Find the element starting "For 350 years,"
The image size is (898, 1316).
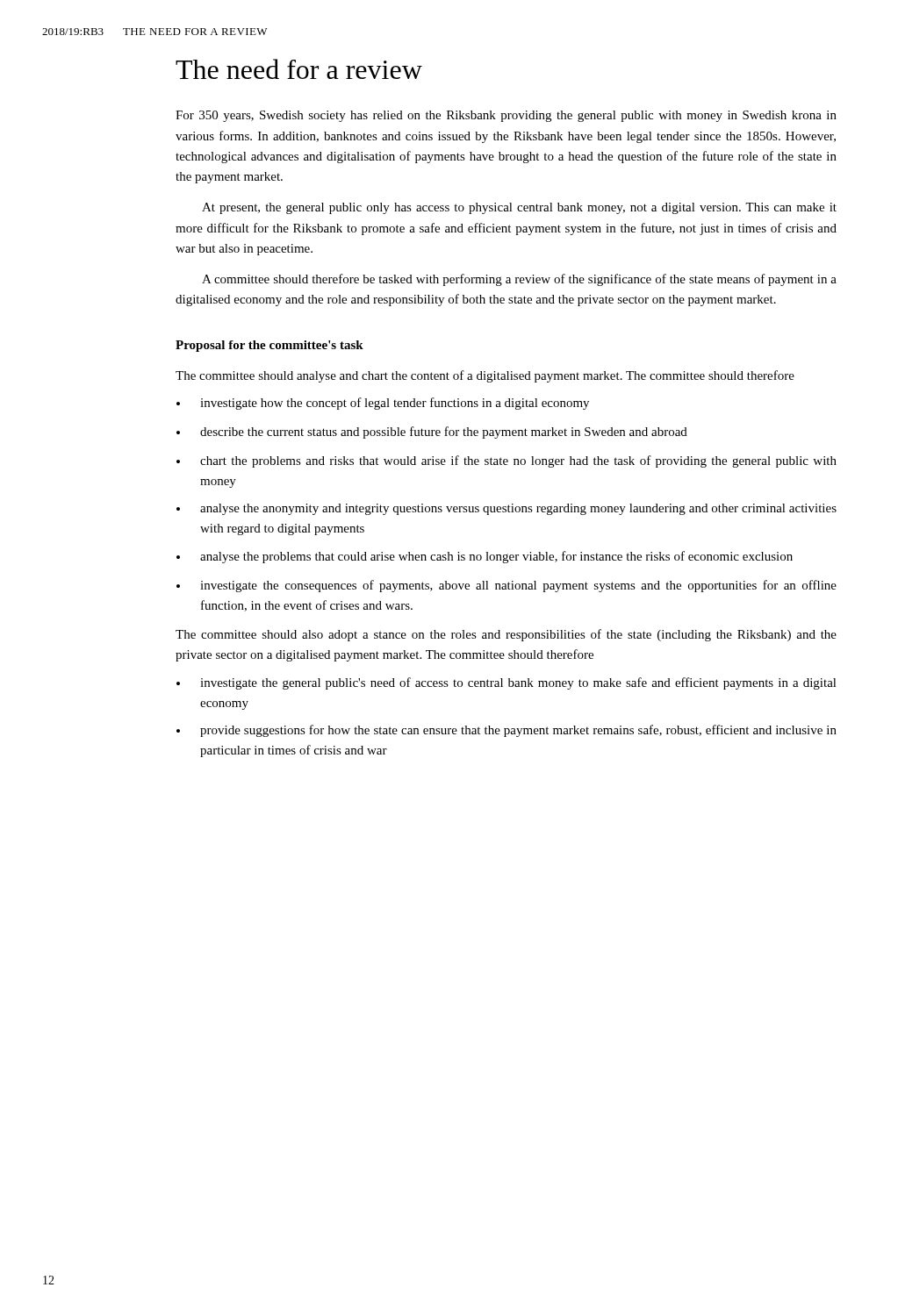(506, 146)
